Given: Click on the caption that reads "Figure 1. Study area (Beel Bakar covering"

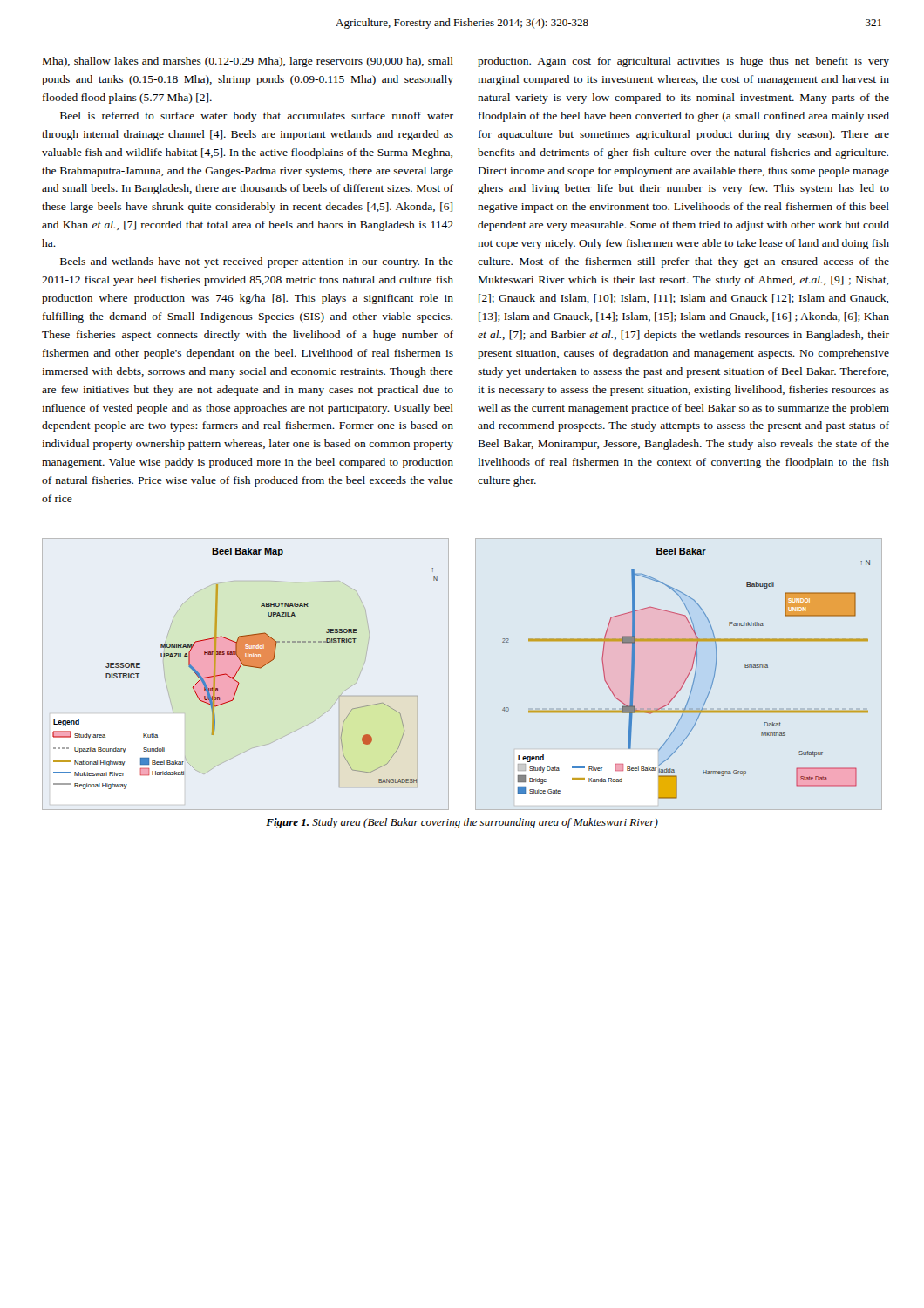Looking at the screenshot, I should 462,822.
